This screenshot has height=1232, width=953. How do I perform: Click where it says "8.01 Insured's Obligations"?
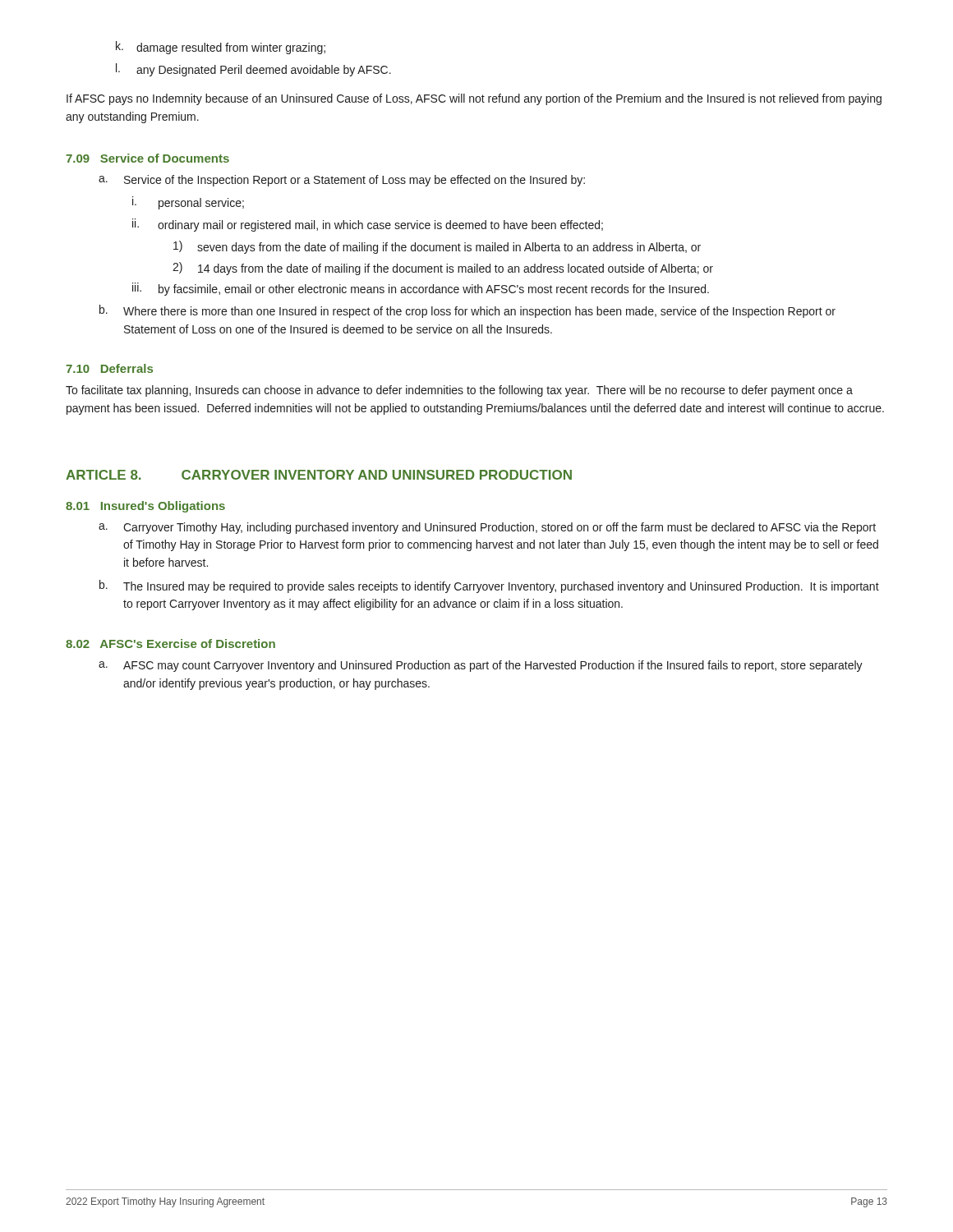[x=146, y=505]
